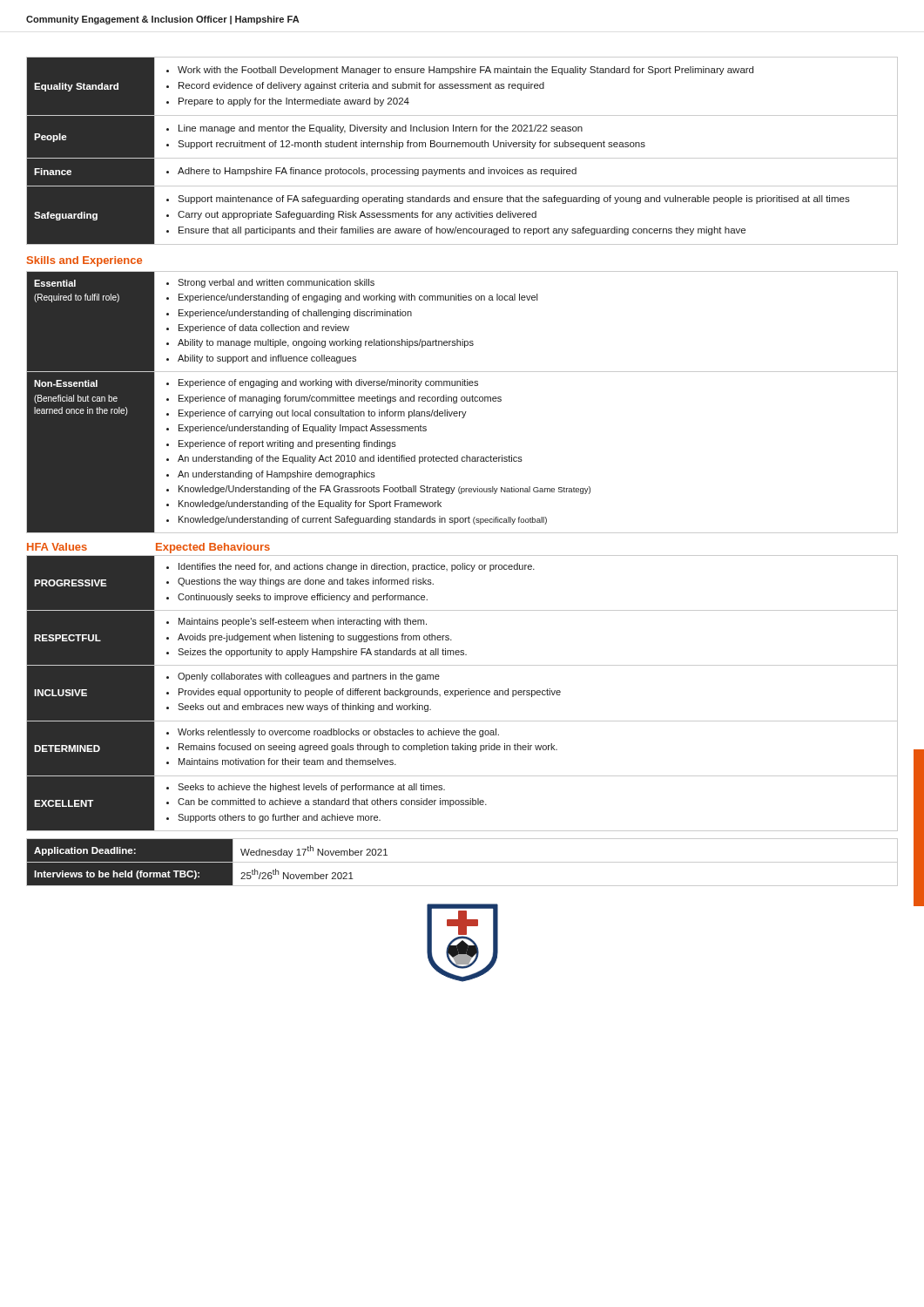Locate the table with the text "25 th /26"
Image resolution: width=924 pixels, height=1307 pixels.
462,862
